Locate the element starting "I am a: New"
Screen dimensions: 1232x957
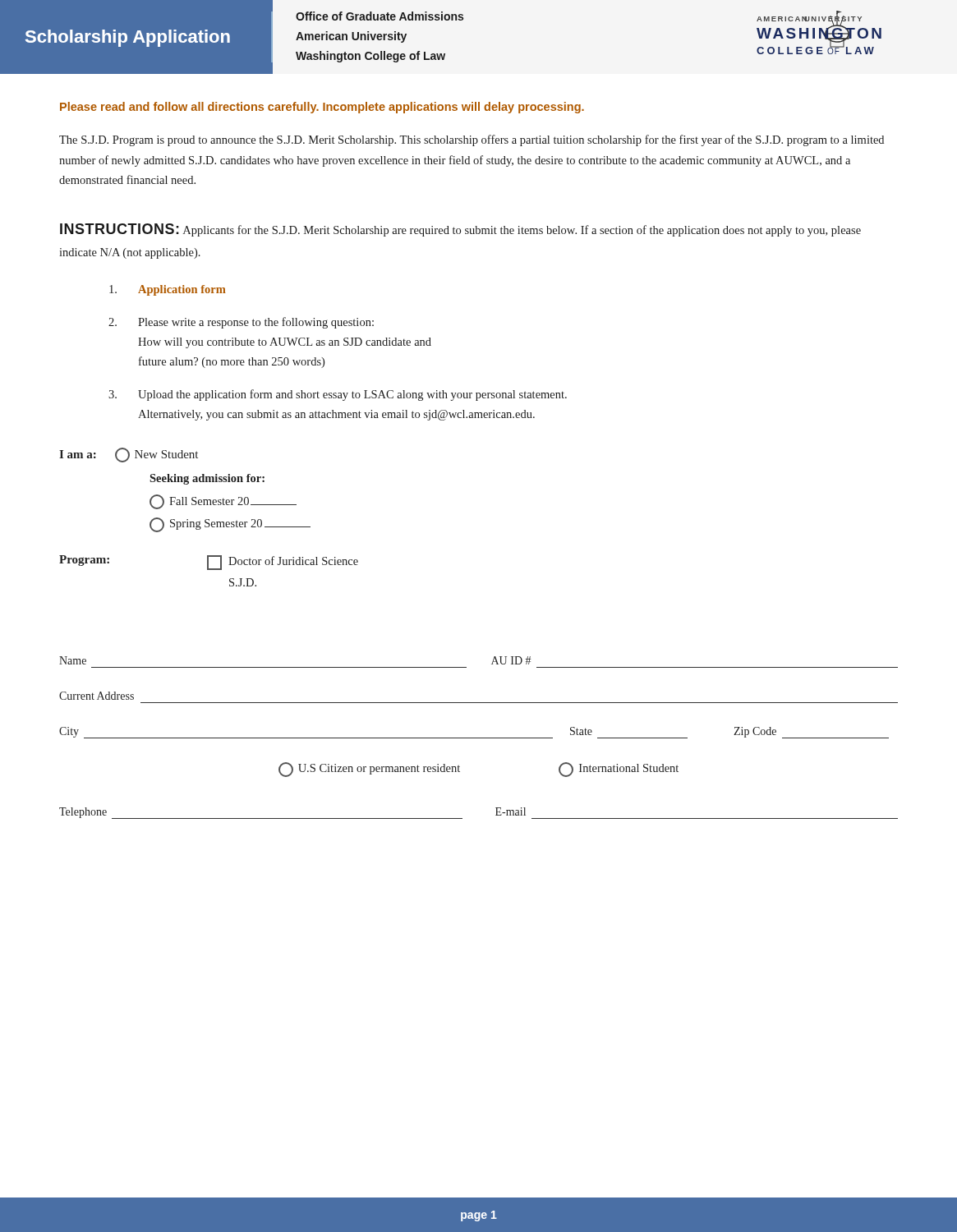pyautogui.click(x=129, y=454)
